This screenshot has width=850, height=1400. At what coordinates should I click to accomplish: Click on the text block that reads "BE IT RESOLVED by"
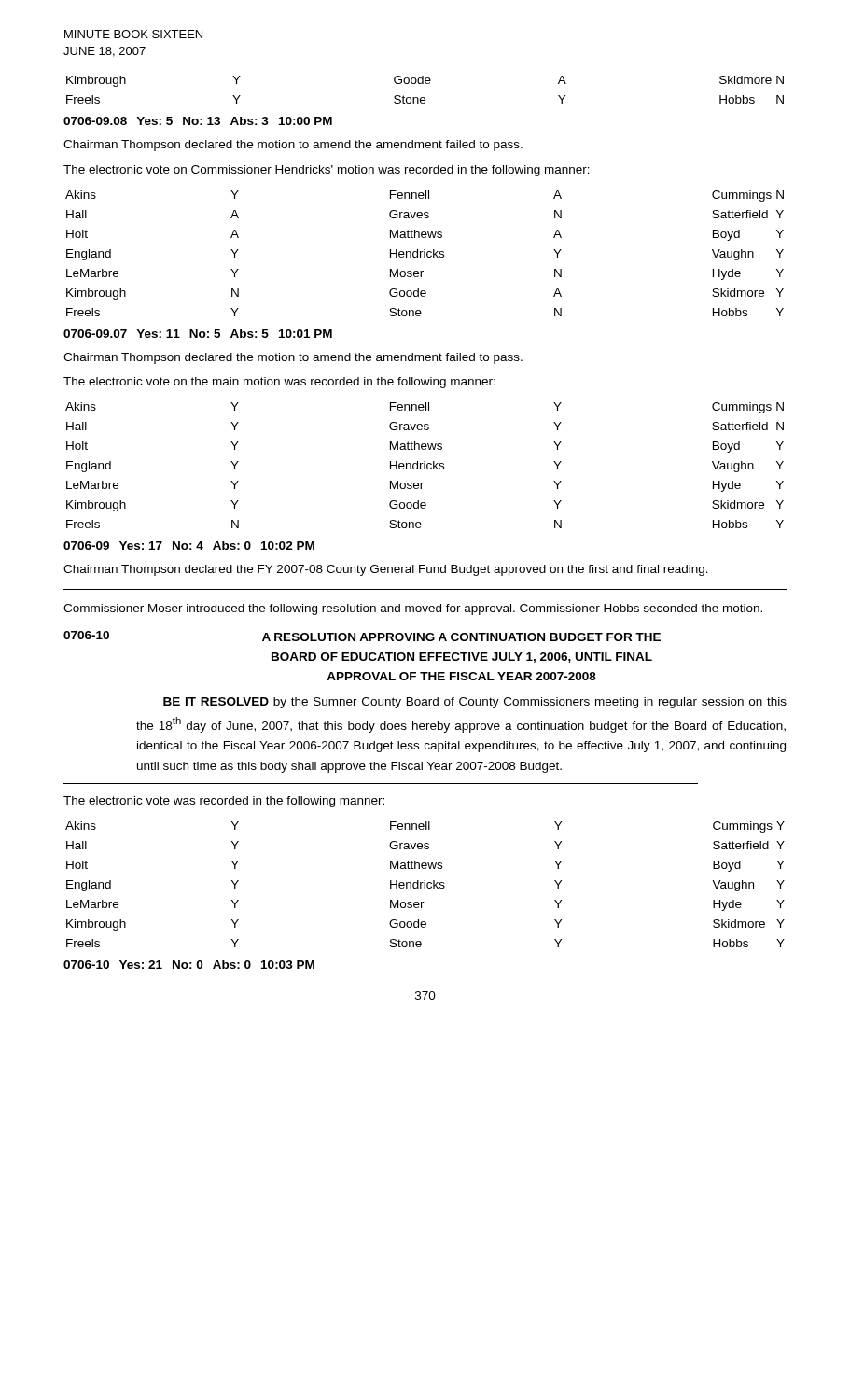461,734
